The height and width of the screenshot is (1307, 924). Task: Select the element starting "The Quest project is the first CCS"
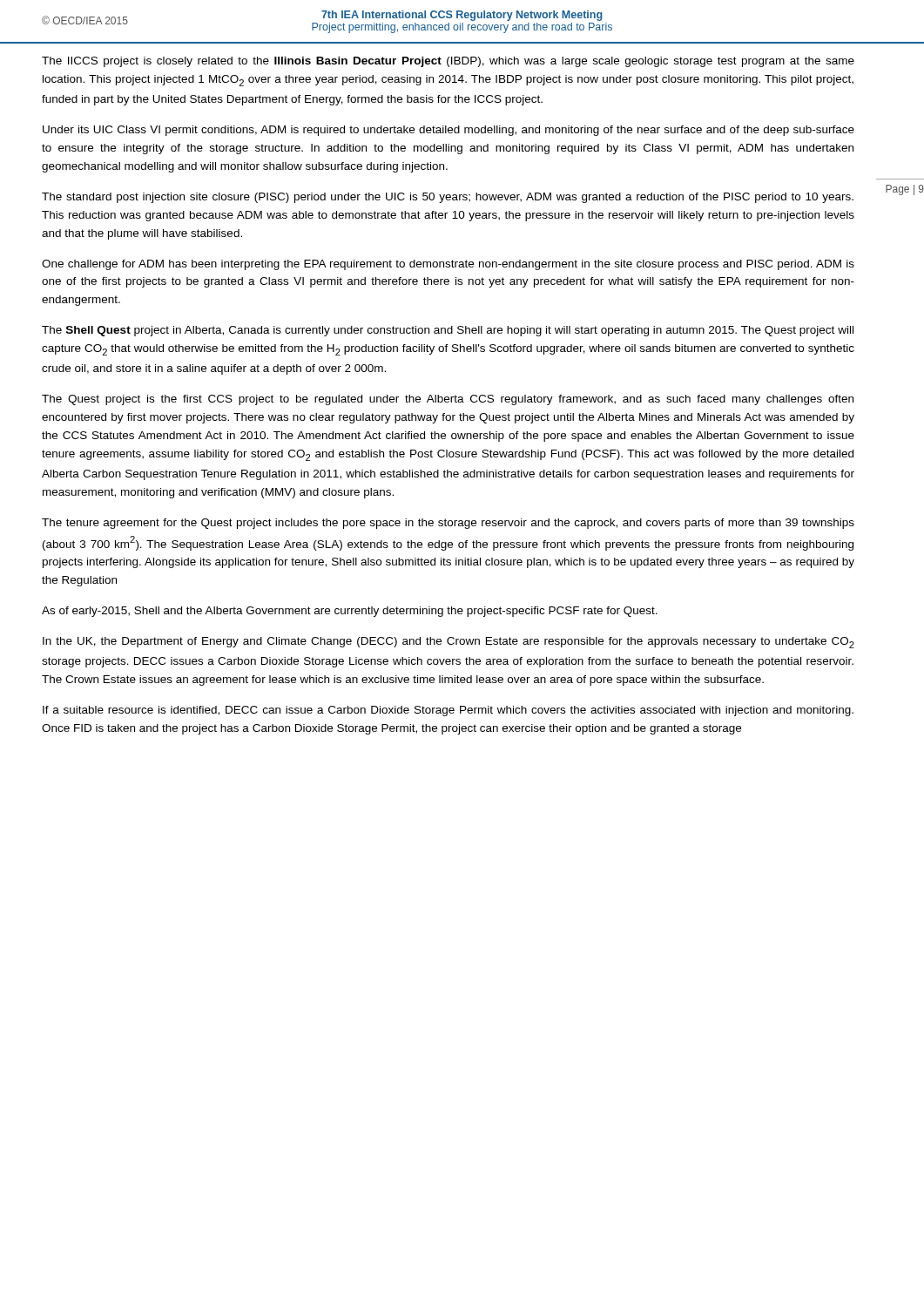click(x=448, y=445)
